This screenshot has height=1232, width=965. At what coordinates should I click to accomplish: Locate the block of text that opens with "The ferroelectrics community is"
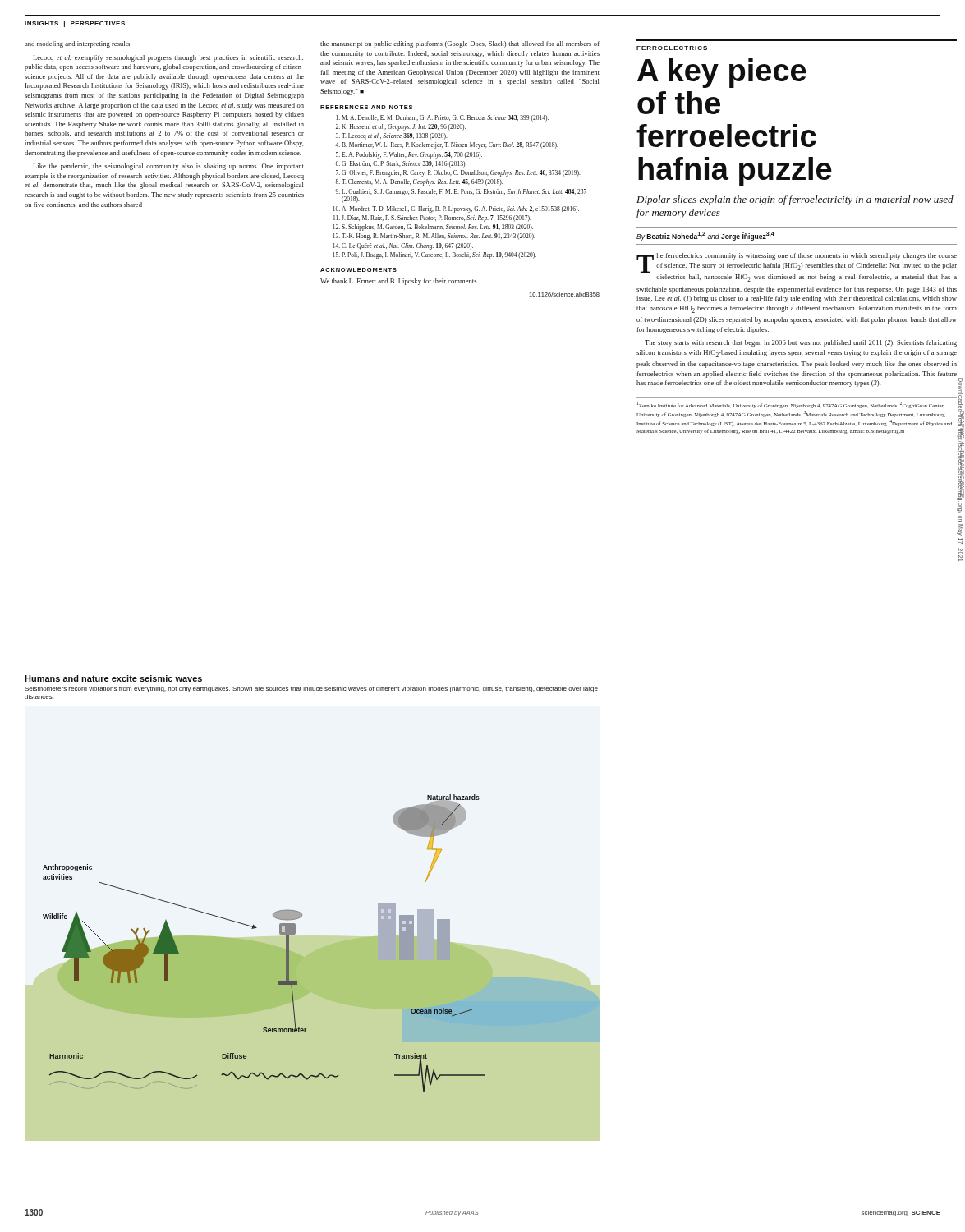(x=797, y=320)
